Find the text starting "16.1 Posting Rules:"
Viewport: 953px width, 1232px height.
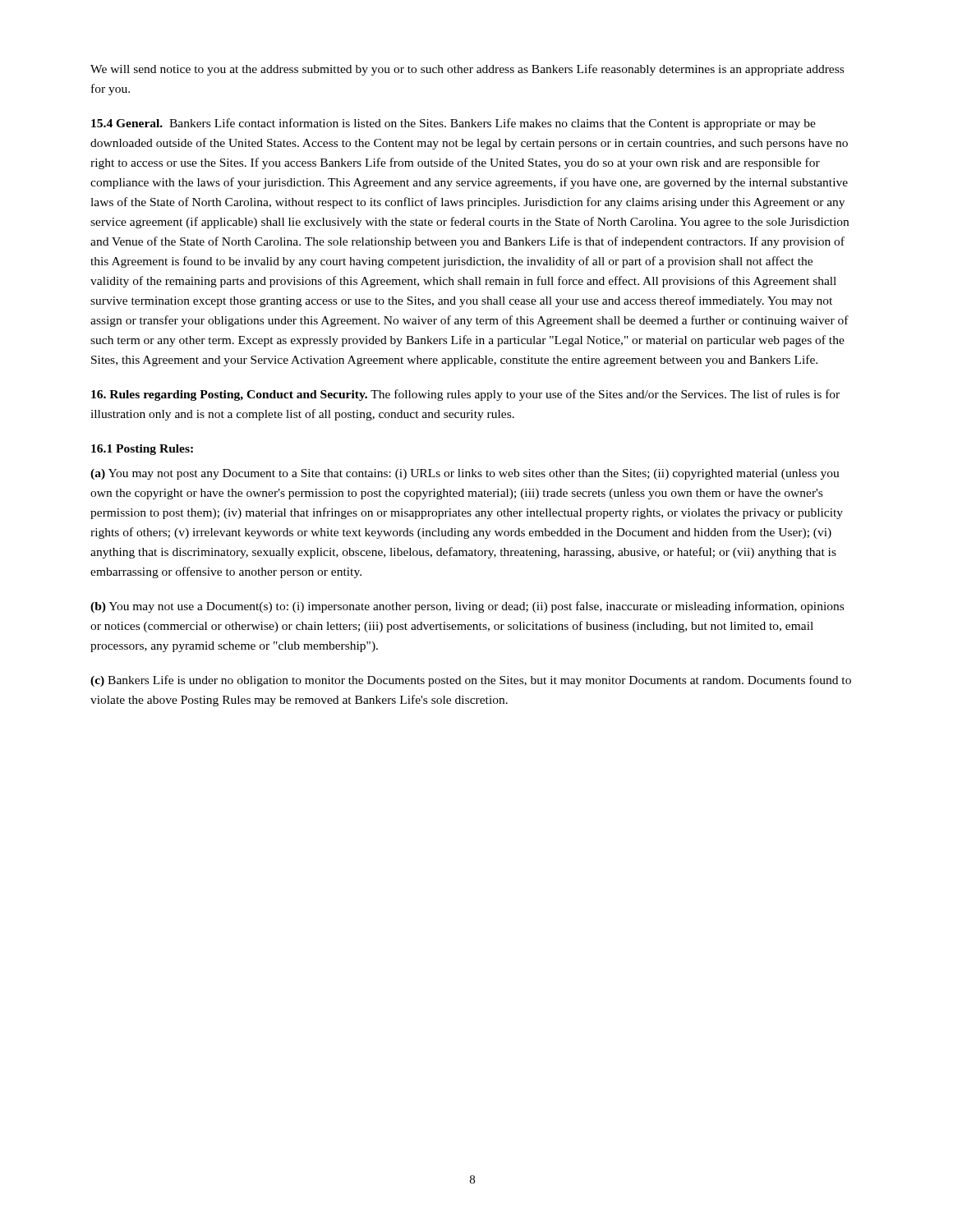pyautogui.click(x=142, y=448)
